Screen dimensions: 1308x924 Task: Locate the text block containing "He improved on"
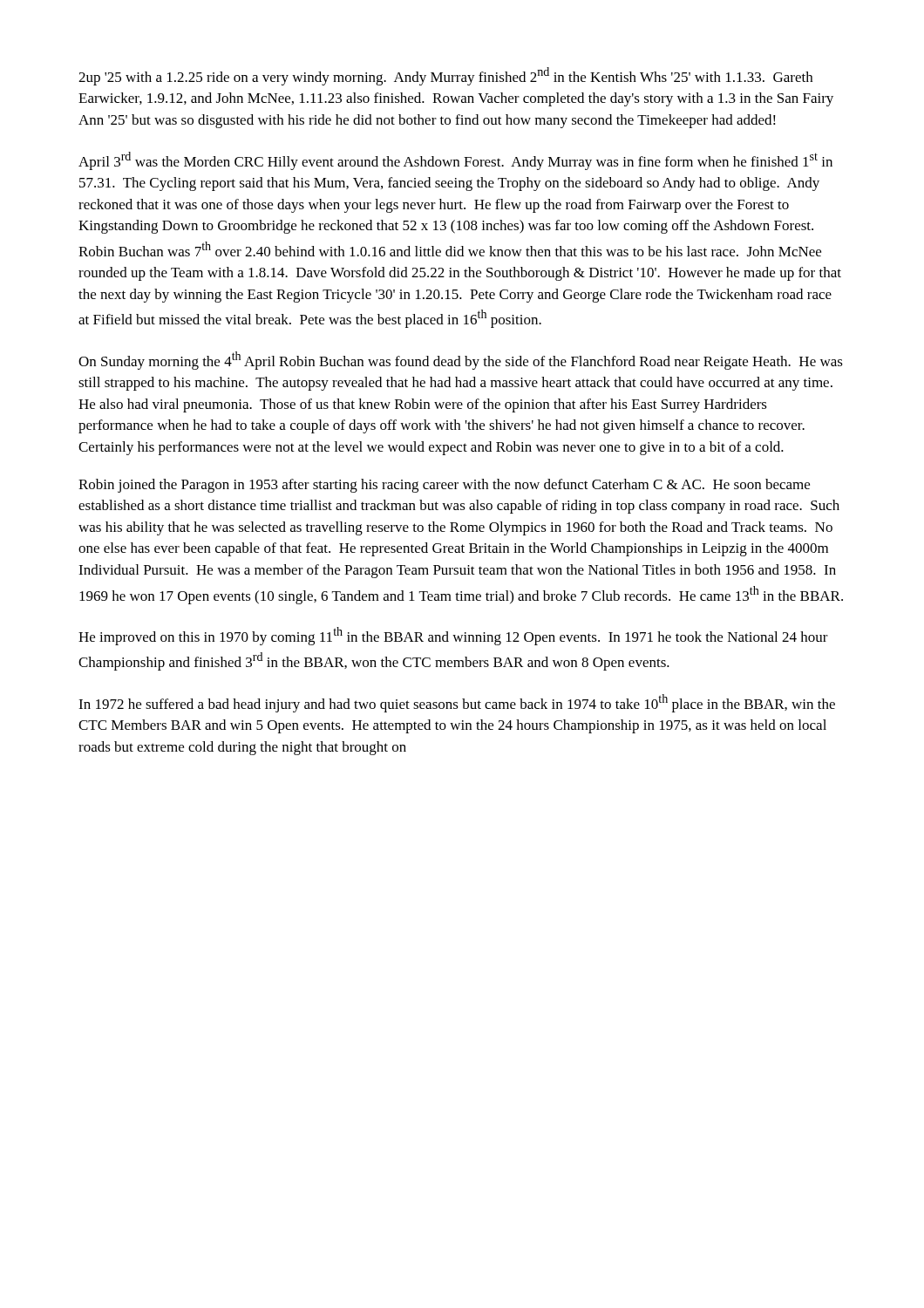tap(453, 648)
